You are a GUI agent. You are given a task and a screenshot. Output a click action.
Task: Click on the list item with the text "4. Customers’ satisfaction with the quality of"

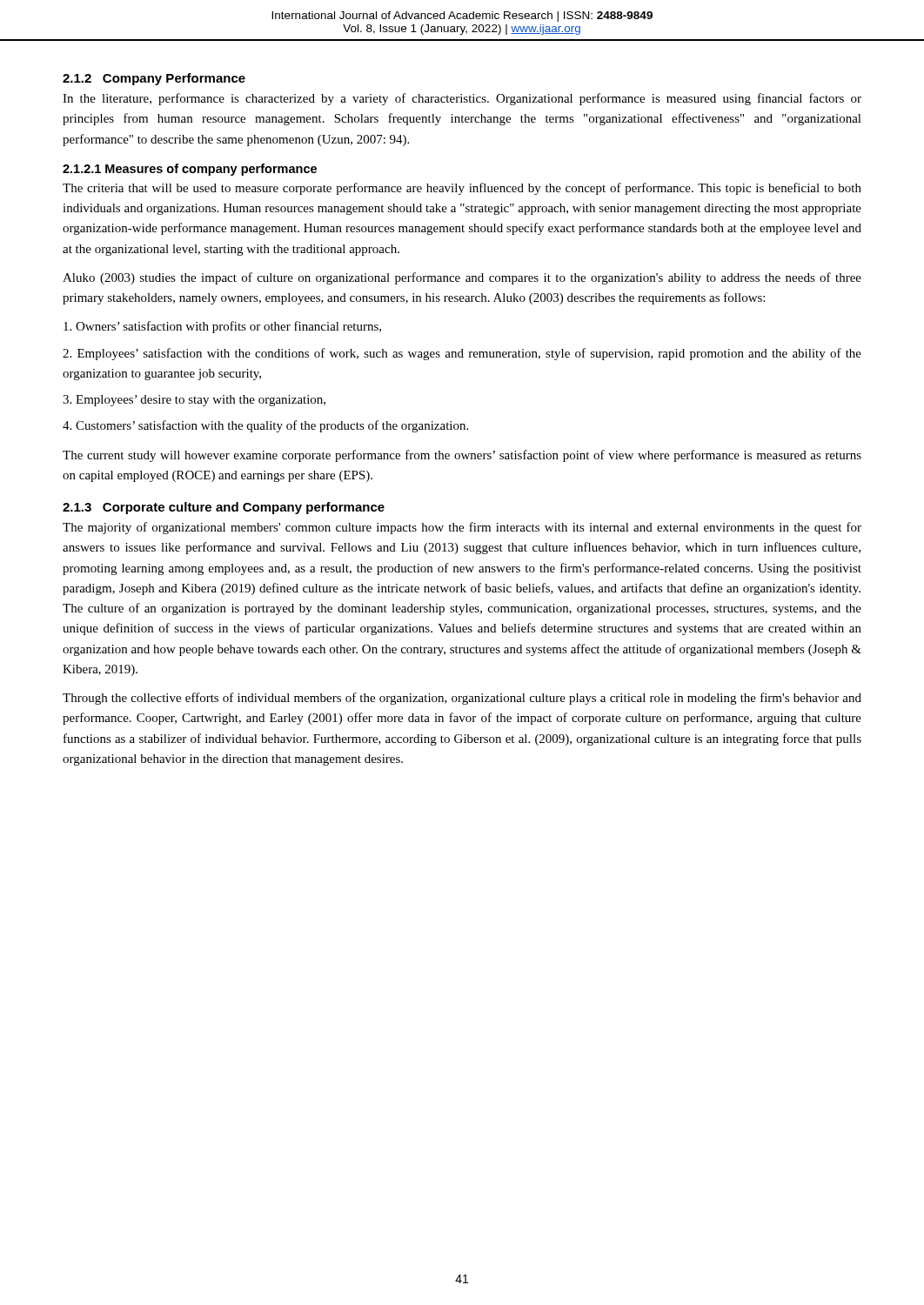tap(266, 426)
